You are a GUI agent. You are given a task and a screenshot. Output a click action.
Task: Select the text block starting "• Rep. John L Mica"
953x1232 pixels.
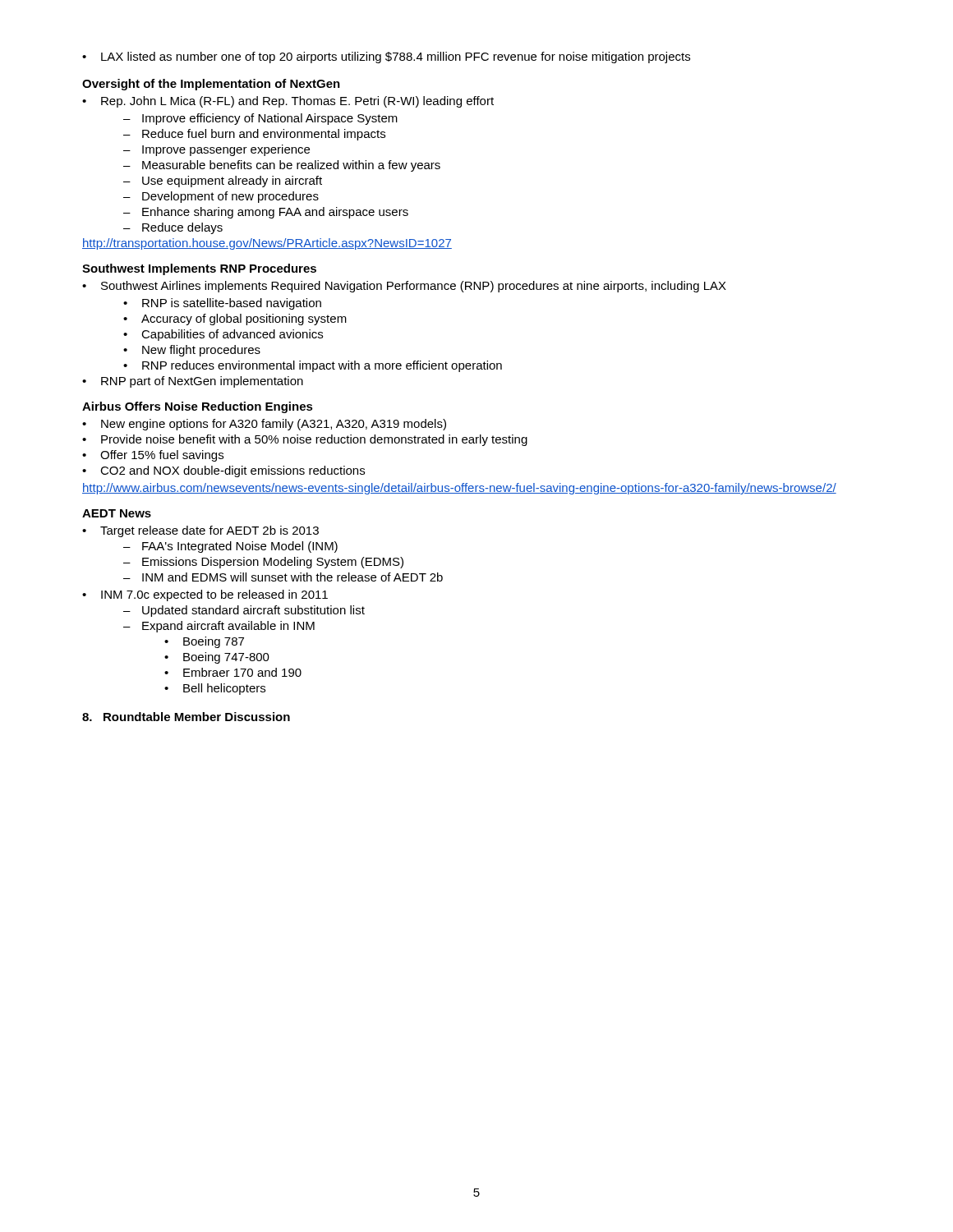tap(476, 101)
